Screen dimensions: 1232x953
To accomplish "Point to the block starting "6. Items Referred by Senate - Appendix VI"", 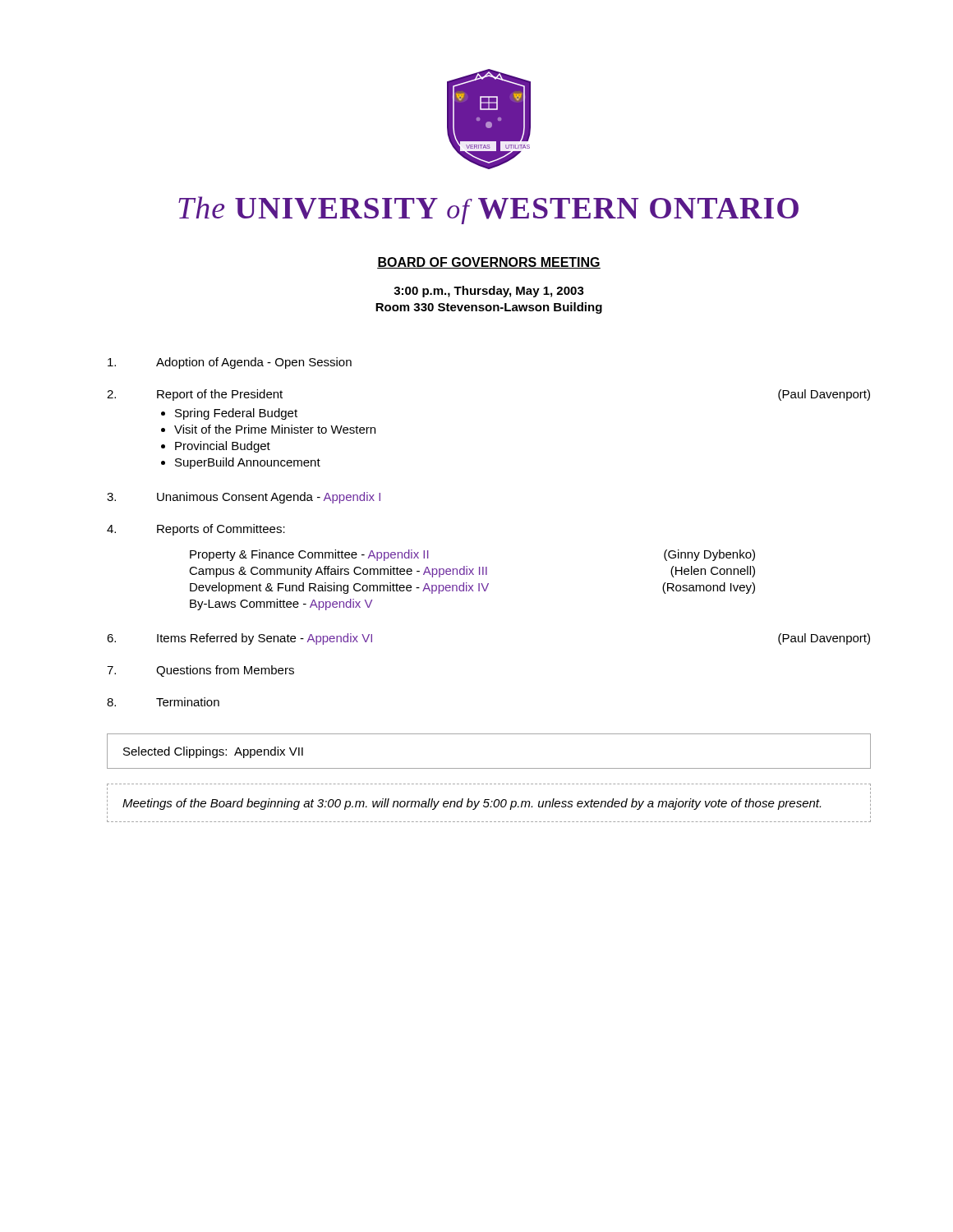I will (x=262, y=639).
